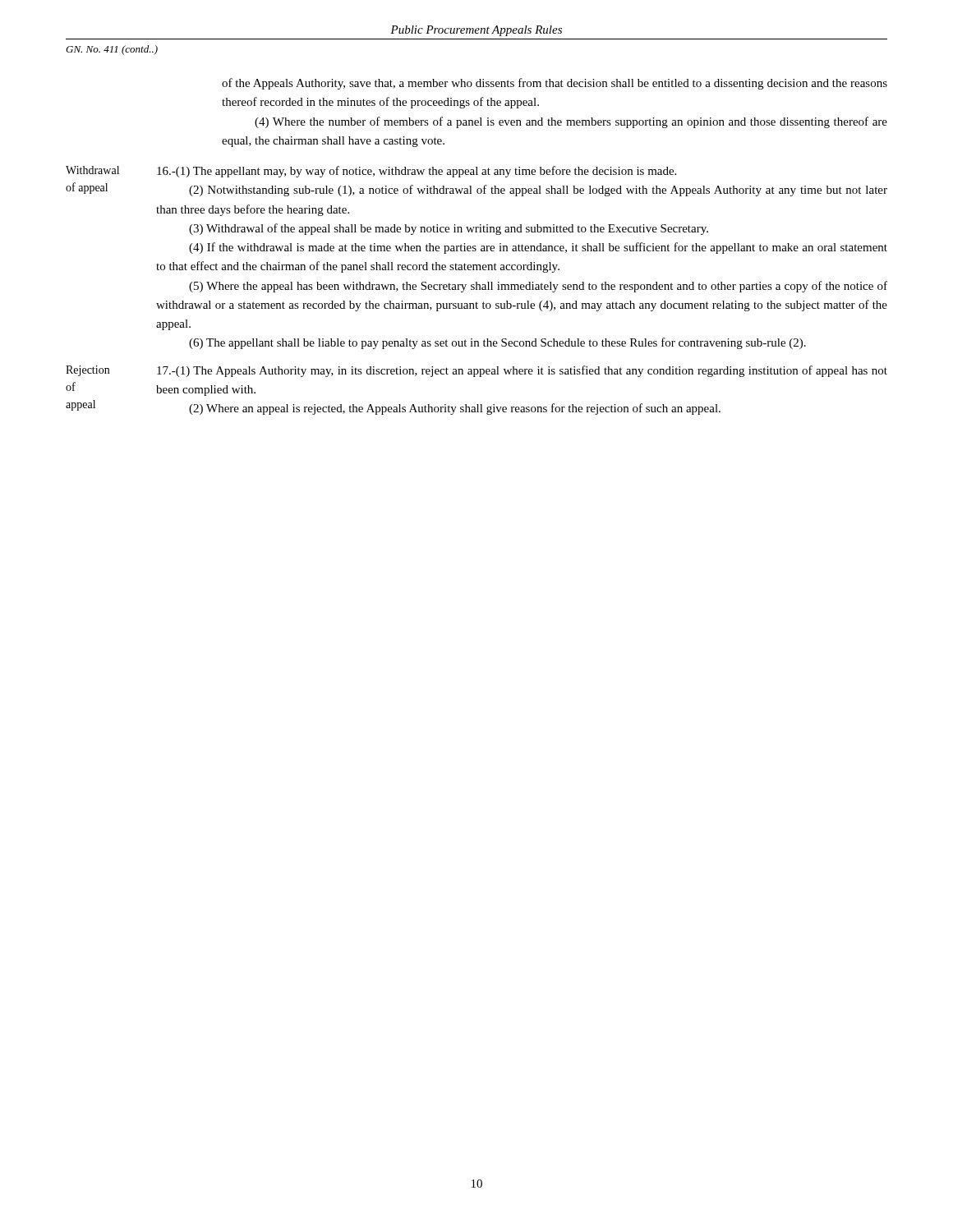Viewport: 953px width, 1232px height.
Task: Select the block starting "of the Appeals Authority,"
Action: coord(555,112)
